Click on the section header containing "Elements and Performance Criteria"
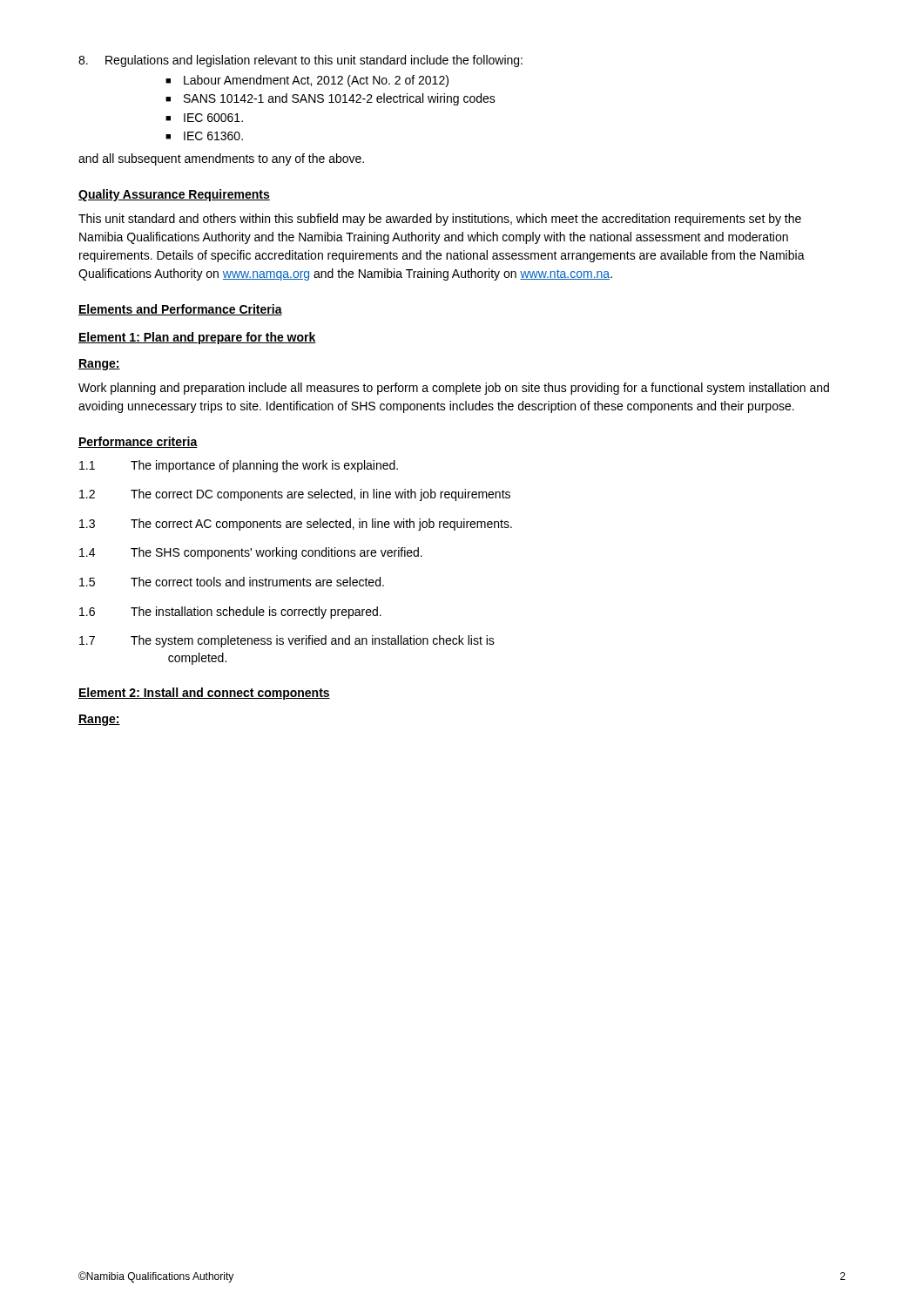Screen dimensions: 1307x924 click(180, 309)
